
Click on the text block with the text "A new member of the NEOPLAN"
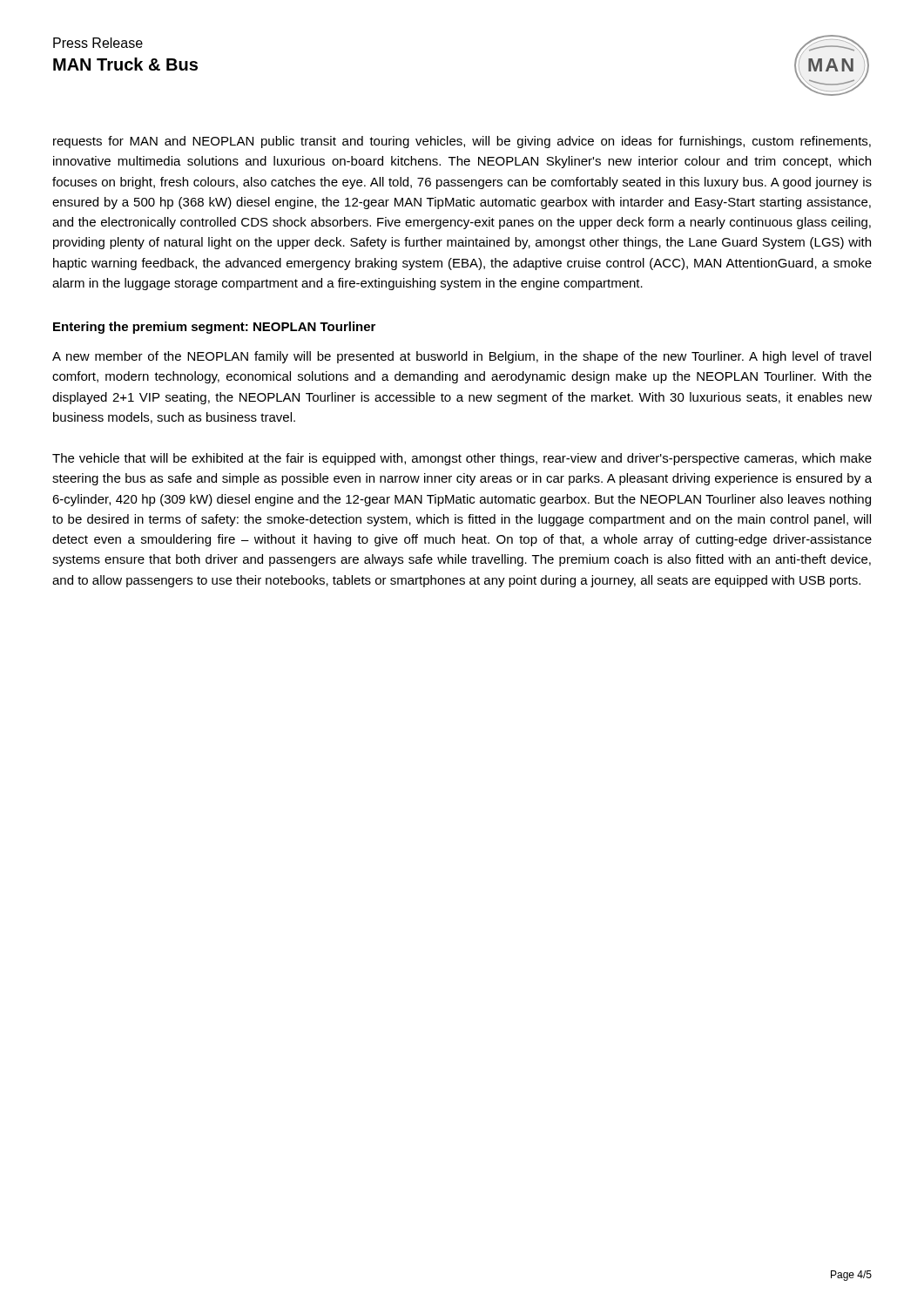(462, 386)
